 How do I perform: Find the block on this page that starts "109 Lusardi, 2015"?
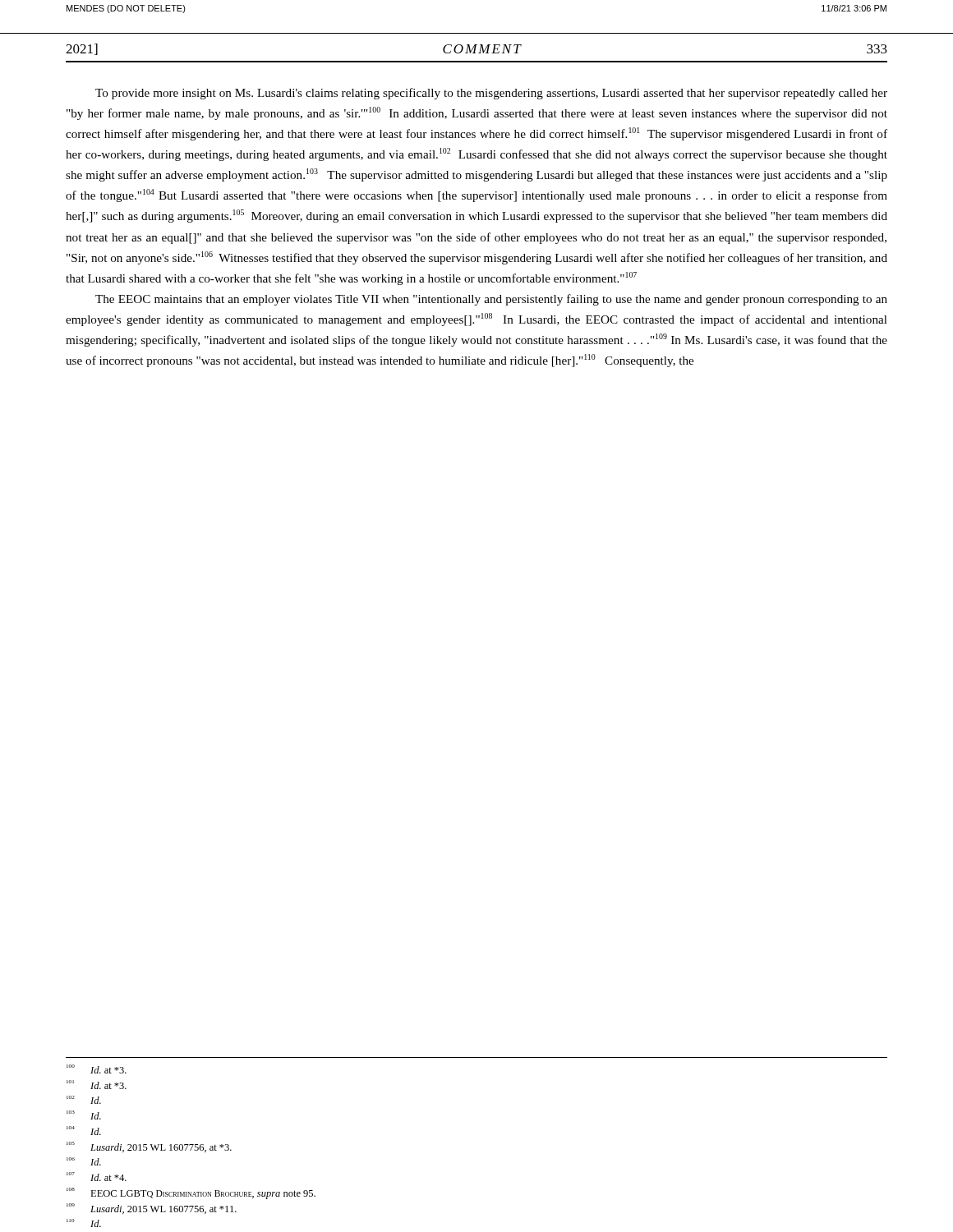click(x=152, y=1209)
